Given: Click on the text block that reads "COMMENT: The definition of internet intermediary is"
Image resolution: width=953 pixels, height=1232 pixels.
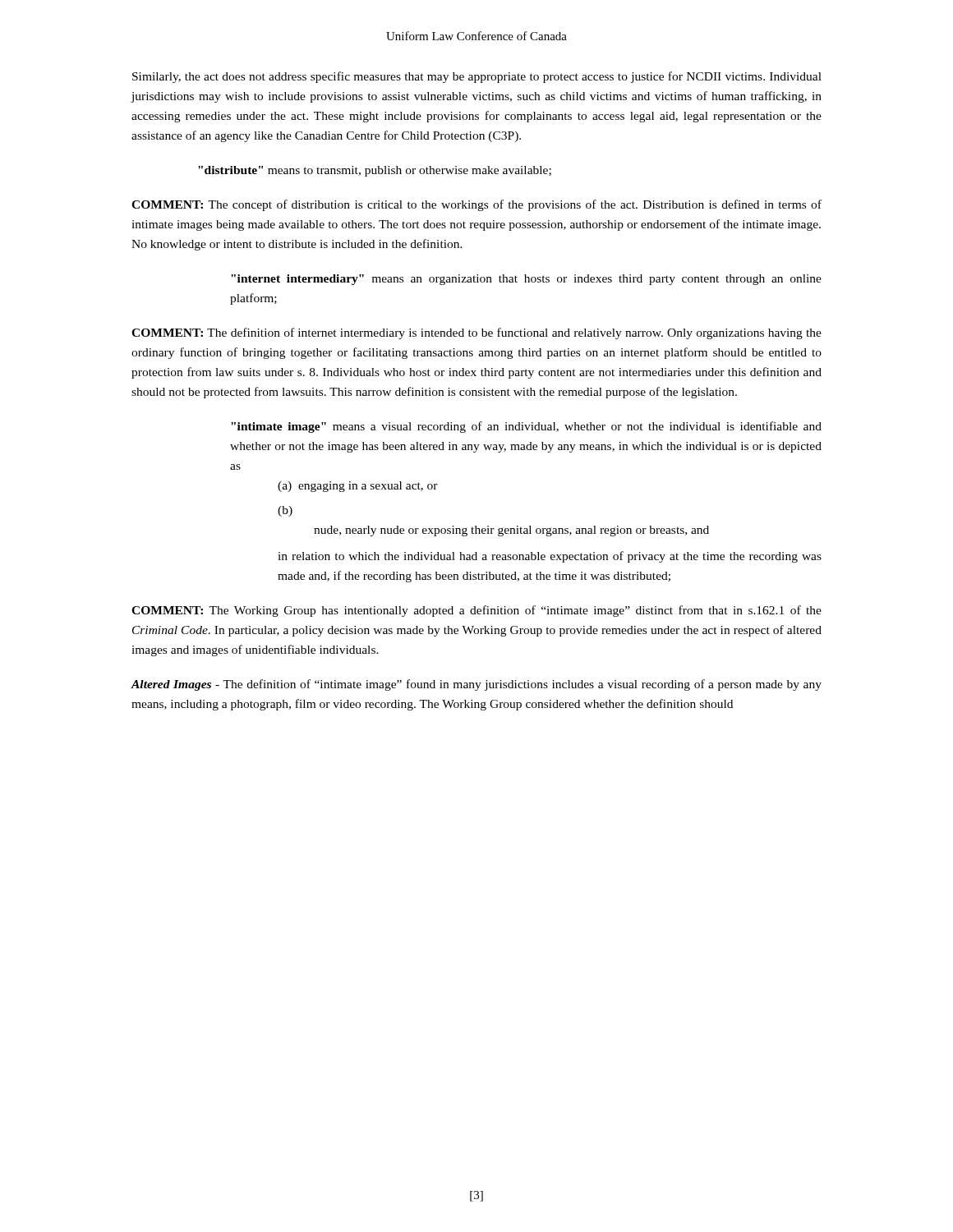Looking at the screenshot, I should 476,362.
